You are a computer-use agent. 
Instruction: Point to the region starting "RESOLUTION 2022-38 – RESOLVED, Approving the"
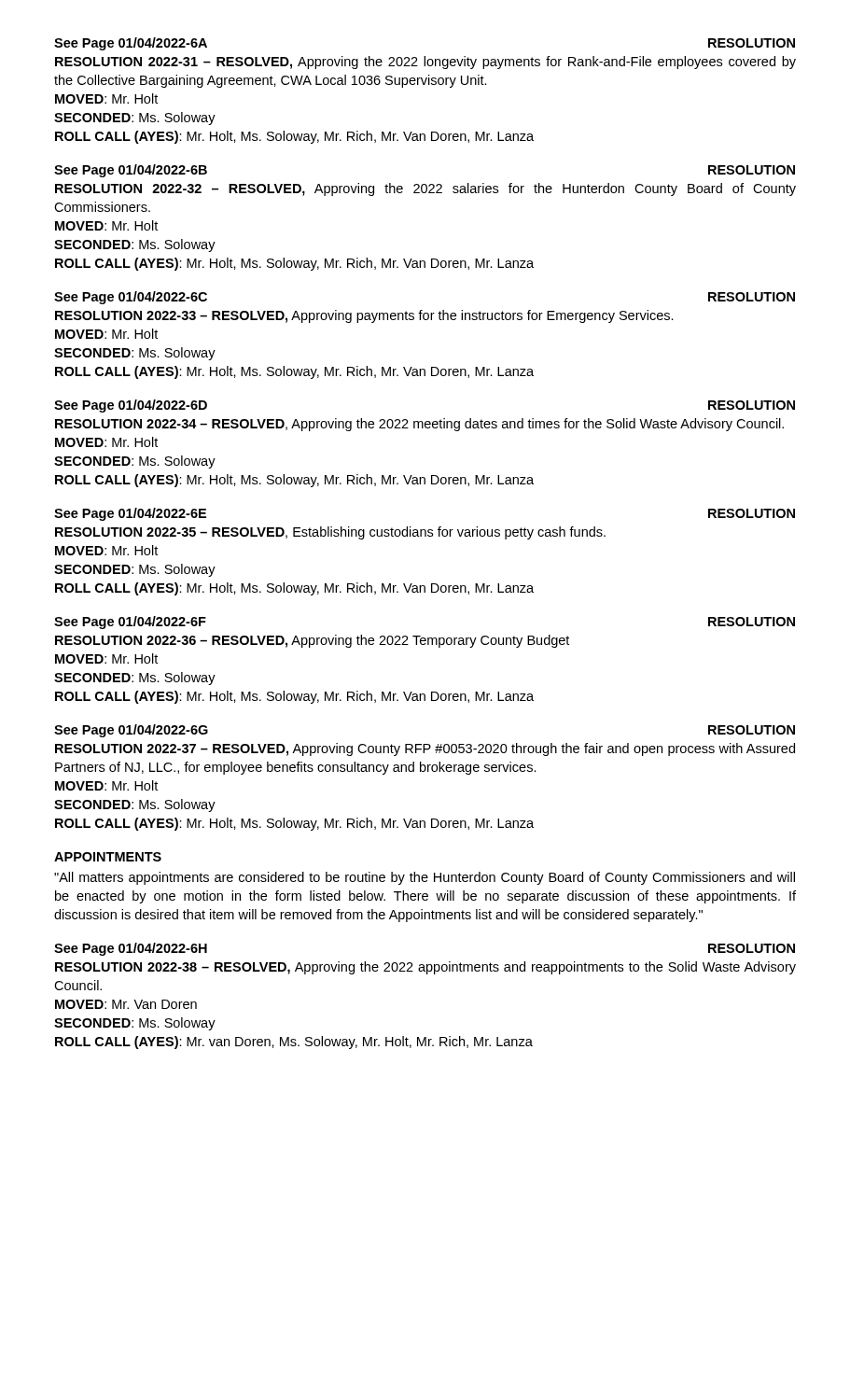(425, 968)
